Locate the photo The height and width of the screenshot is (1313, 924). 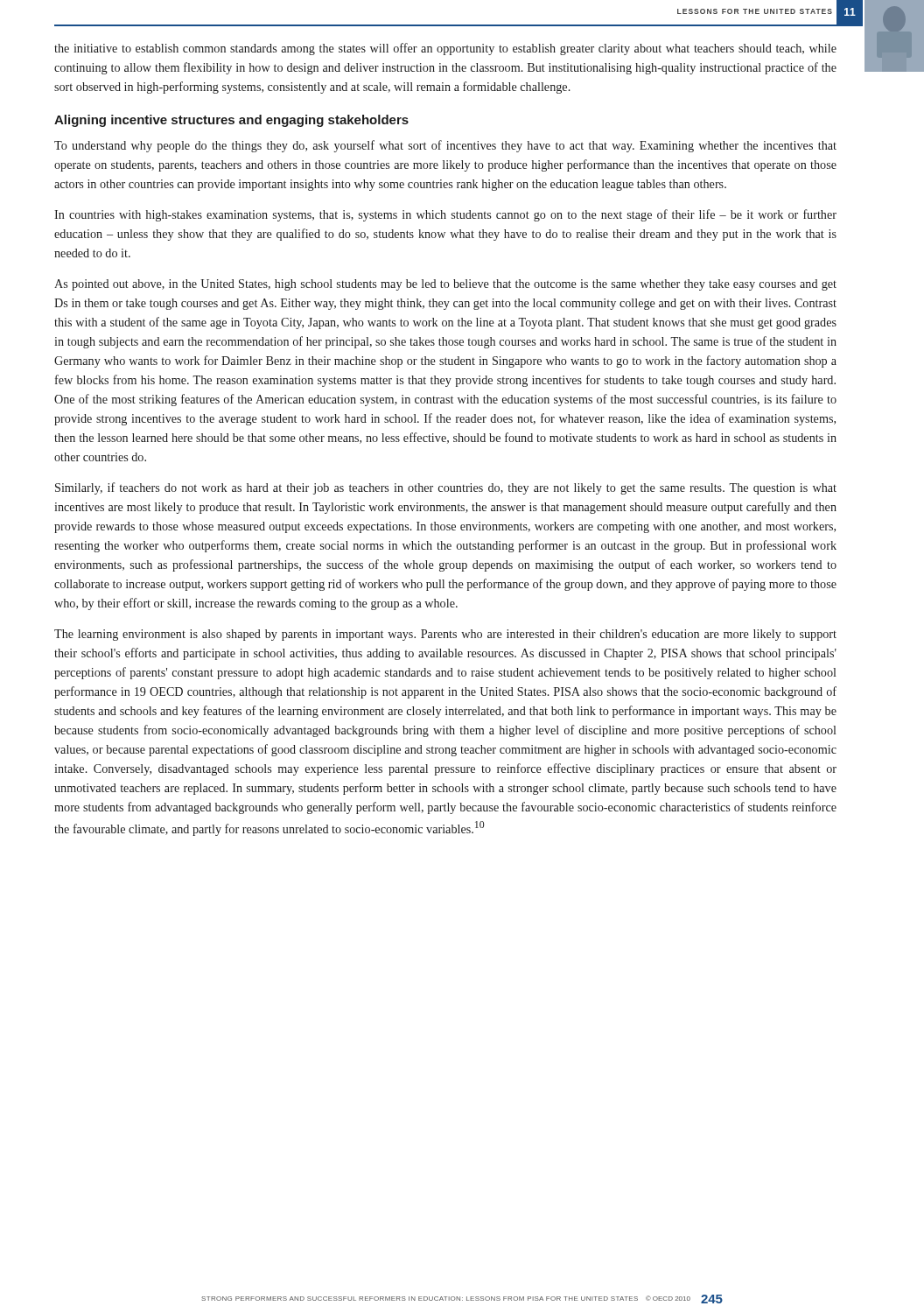pyautogui.click(x=894, y=36)
